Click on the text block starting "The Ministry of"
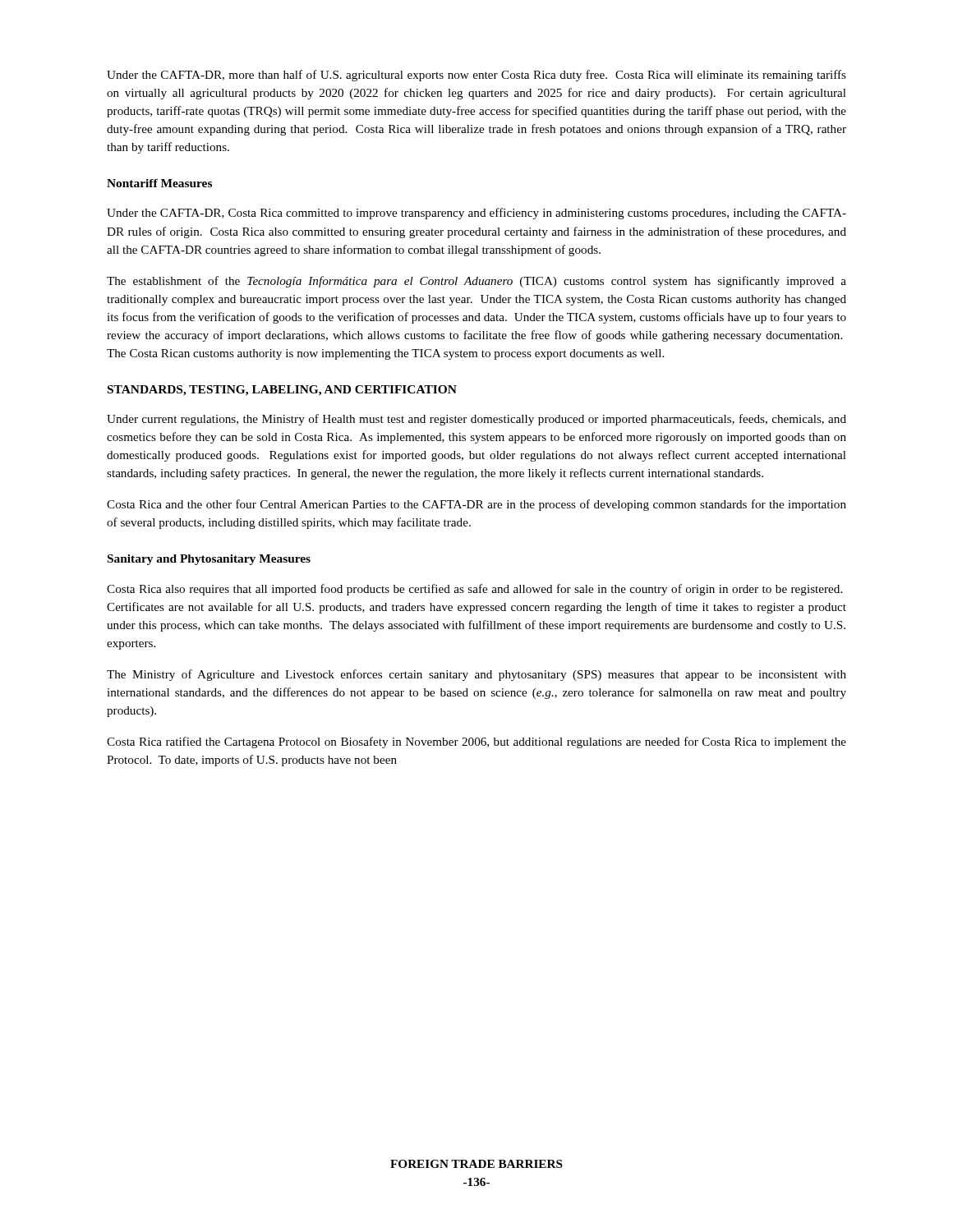 click(476, 692)
